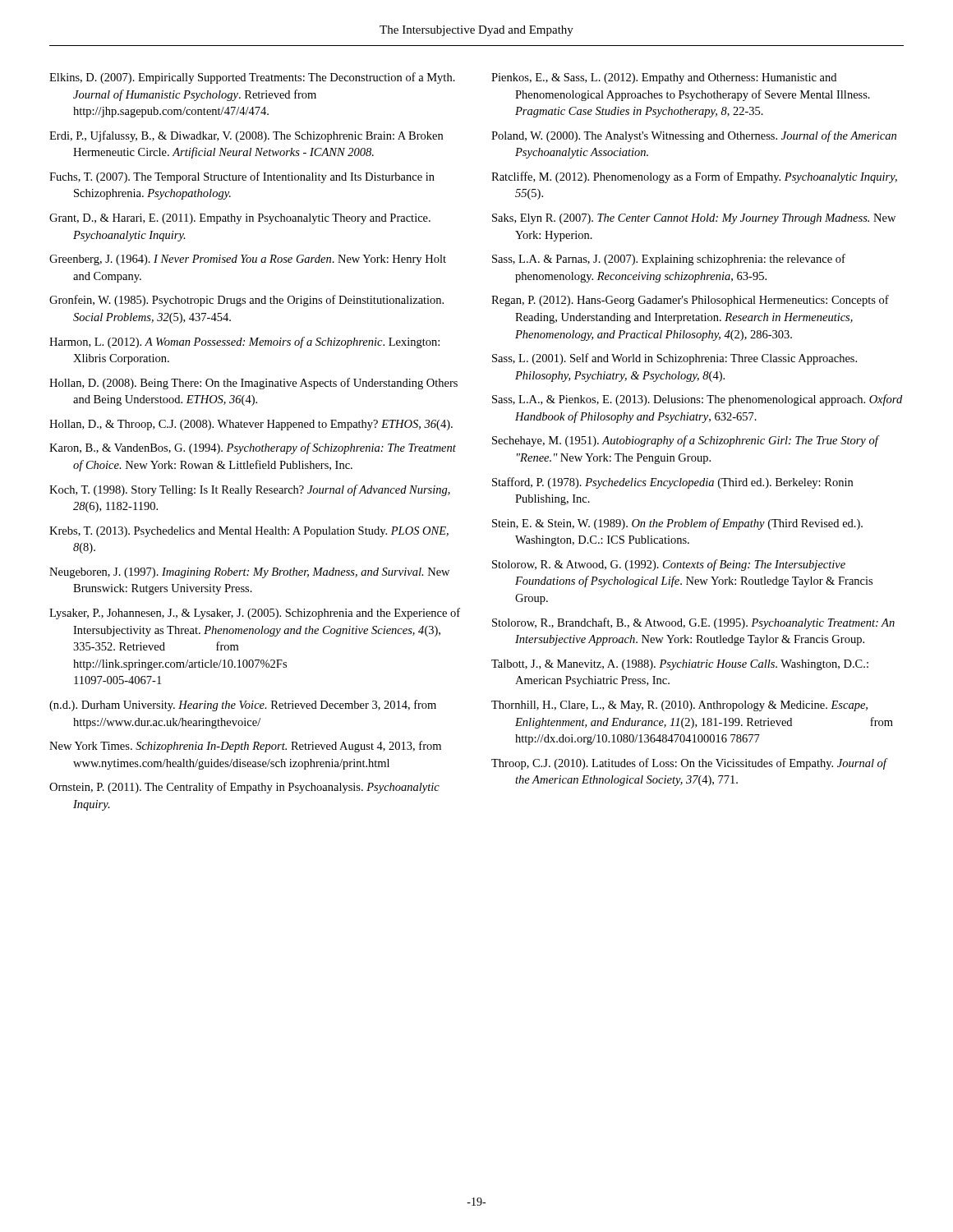Click on the region starting "Koch, T. (1998). Story Telling:"

250,498
